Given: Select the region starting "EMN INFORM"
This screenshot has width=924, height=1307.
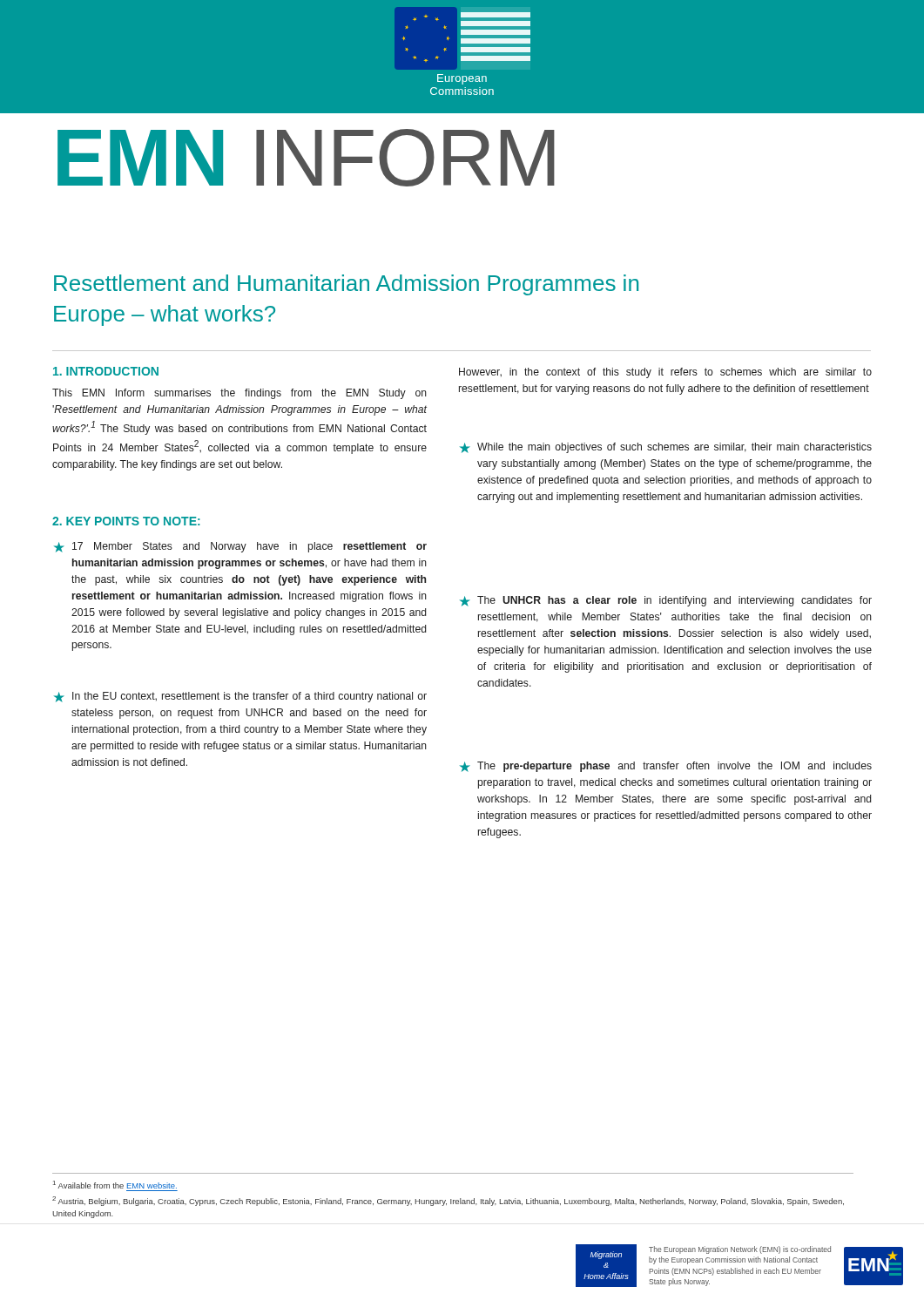Looking at the screenshot, I should pyautogui.click(x=462, y=158).
